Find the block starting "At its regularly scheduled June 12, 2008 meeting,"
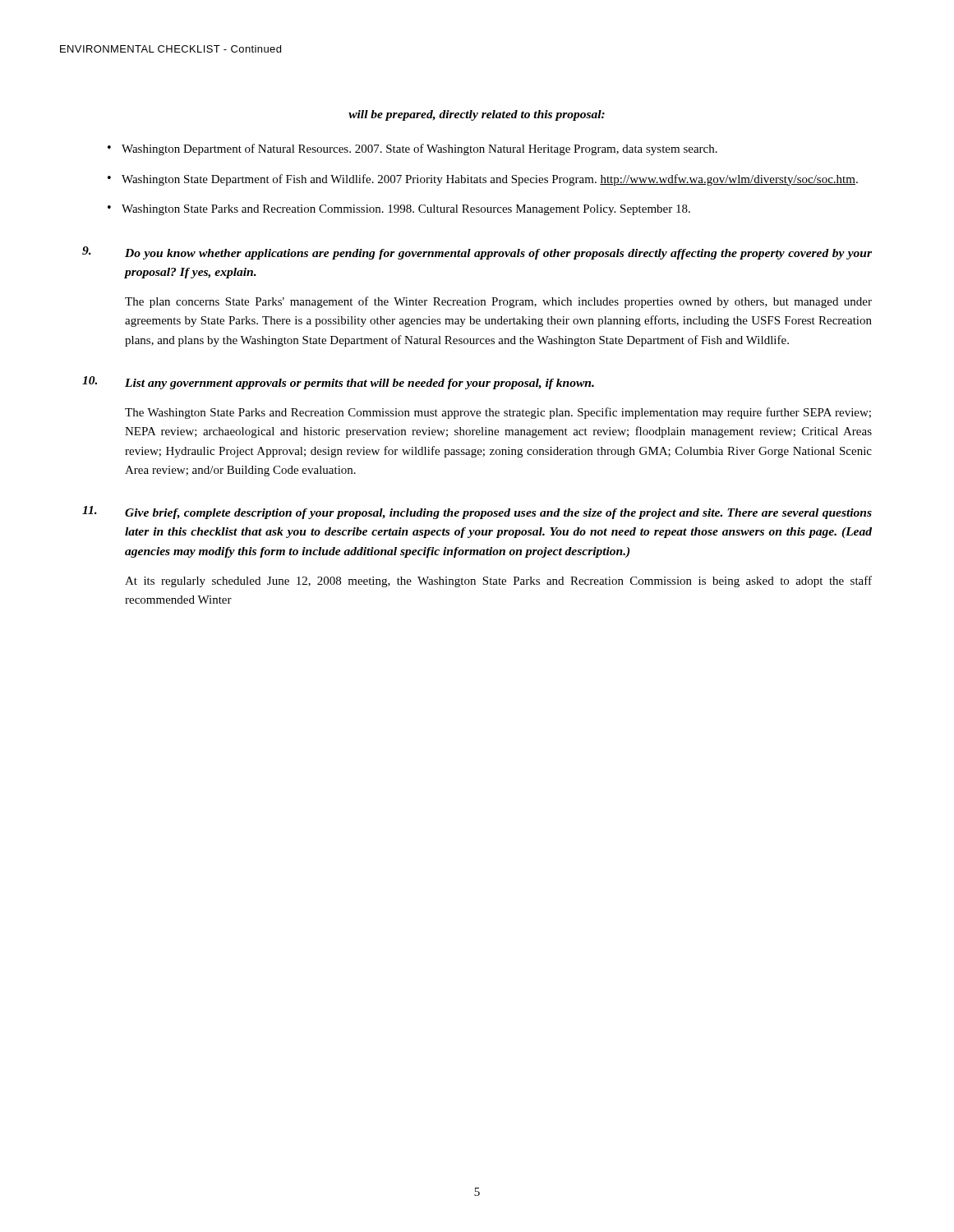Viewport: 954px width, 1232px height. [498, 590]
